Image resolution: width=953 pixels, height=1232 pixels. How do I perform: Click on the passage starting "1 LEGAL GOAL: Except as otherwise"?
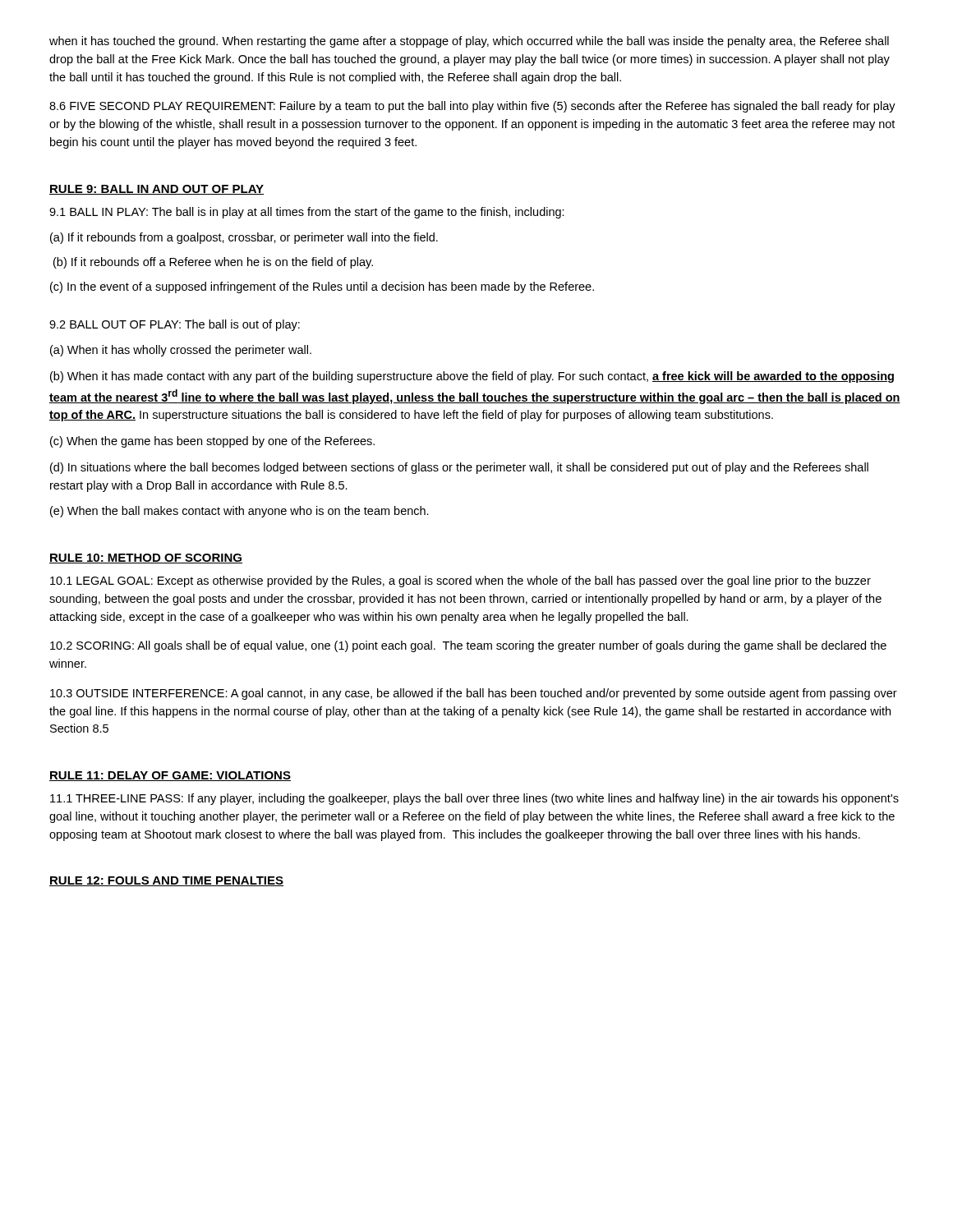[465, 599]
